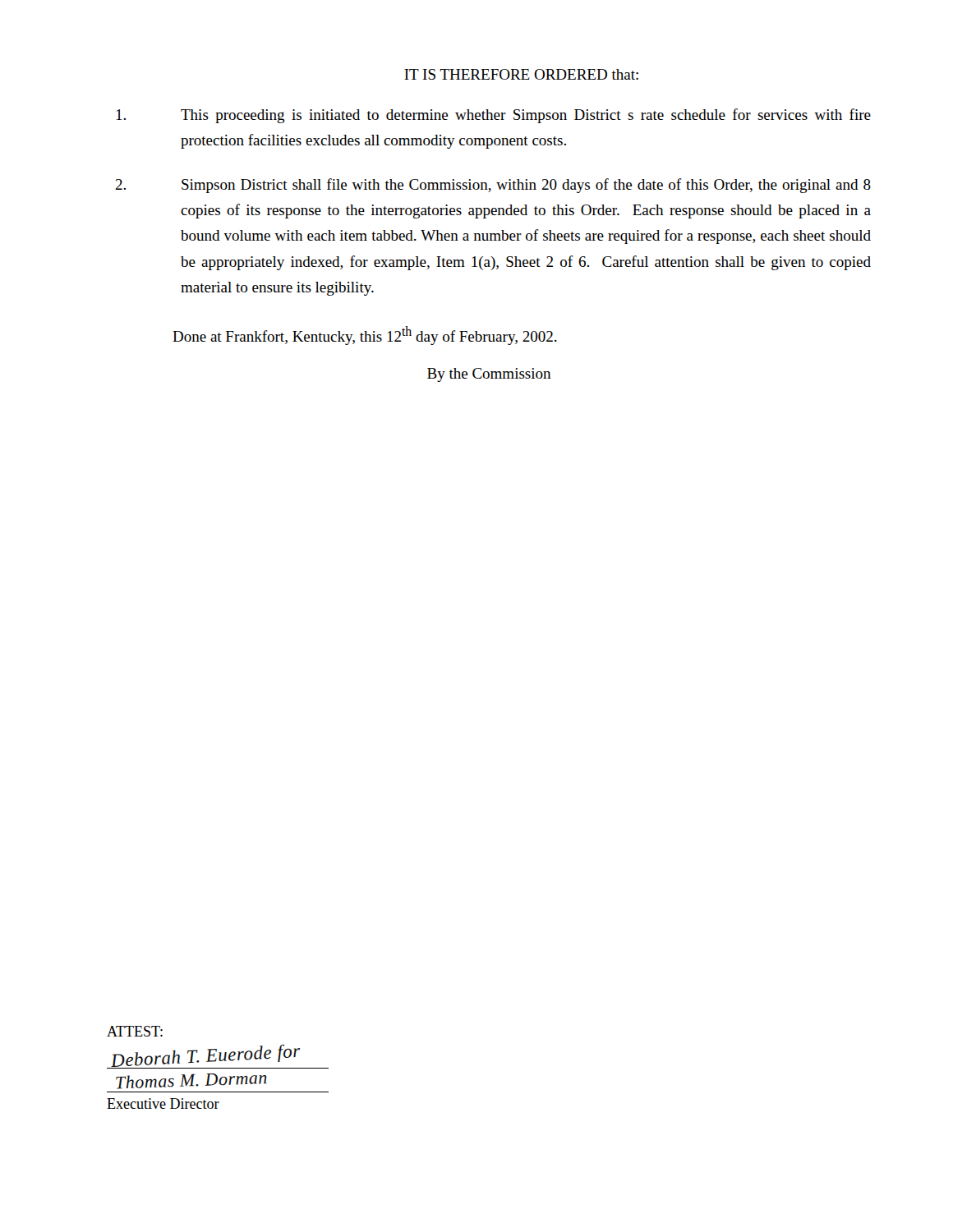953x1232 pixels.
Task: Where is the passage that starts "Done at Frankfort, Kentucky, this 12th day of"?
Action: click(365, 335)
